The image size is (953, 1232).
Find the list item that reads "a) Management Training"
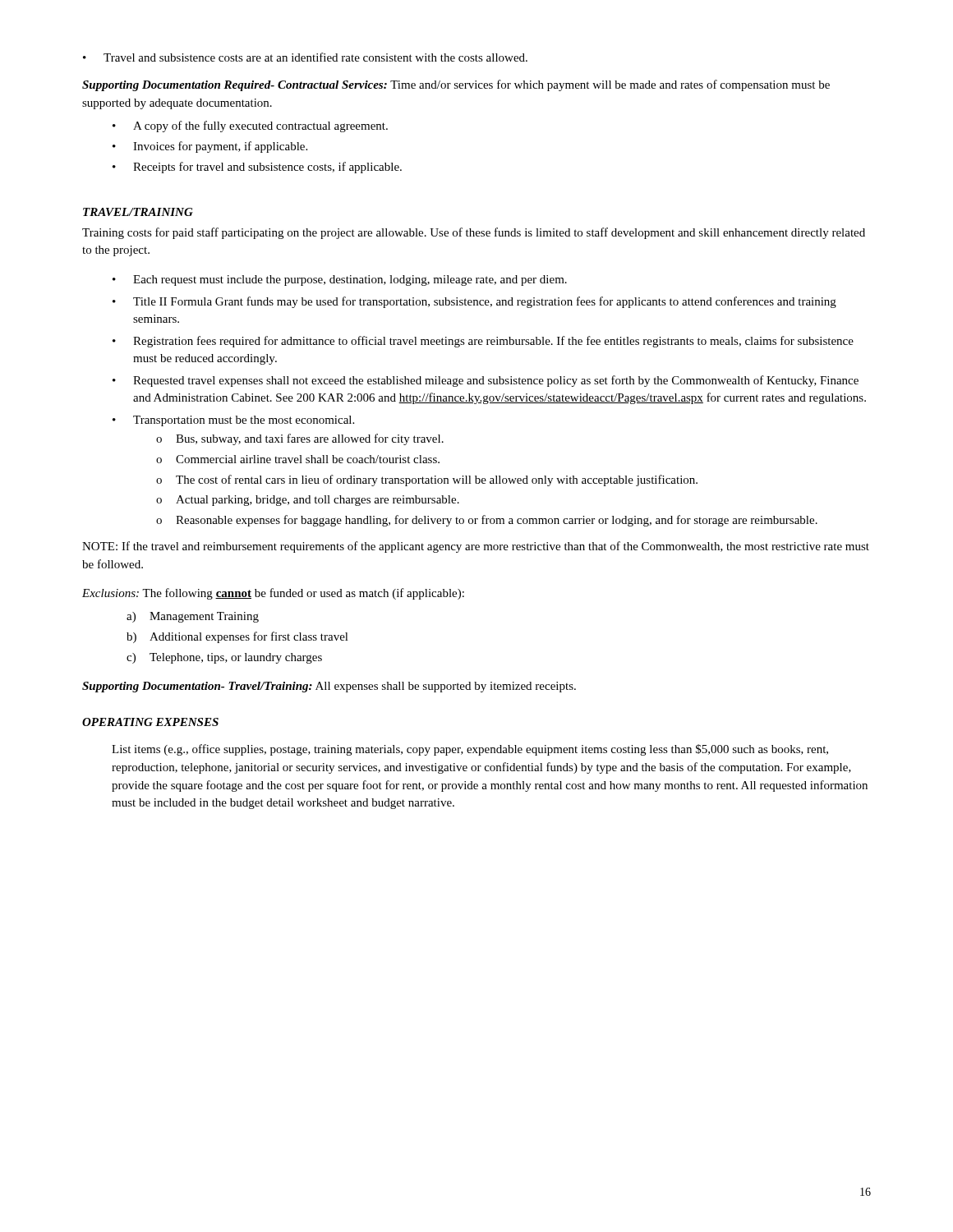193,617
